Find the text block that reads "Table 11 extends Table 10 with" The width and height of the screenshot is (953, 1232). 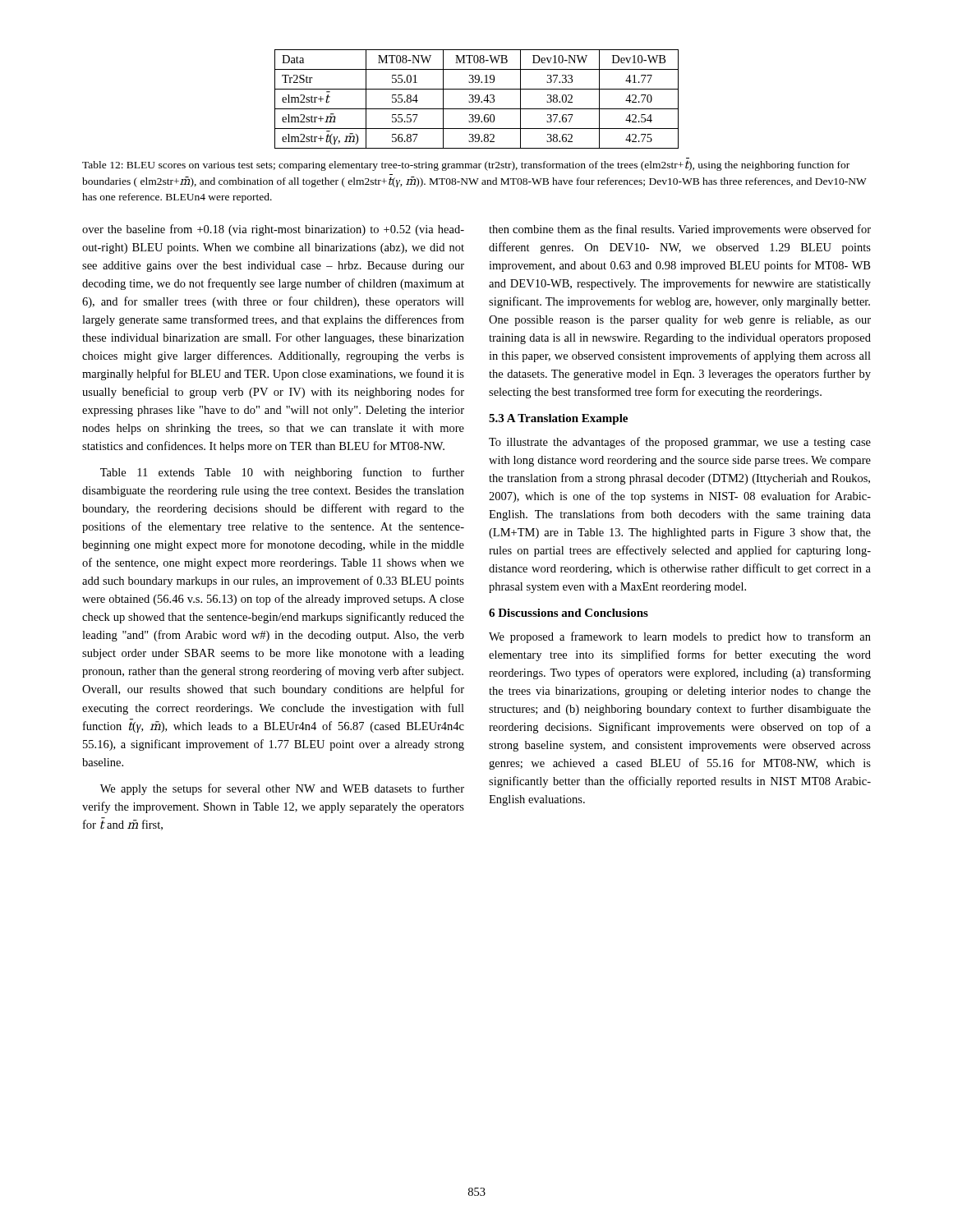coord(273,617)
